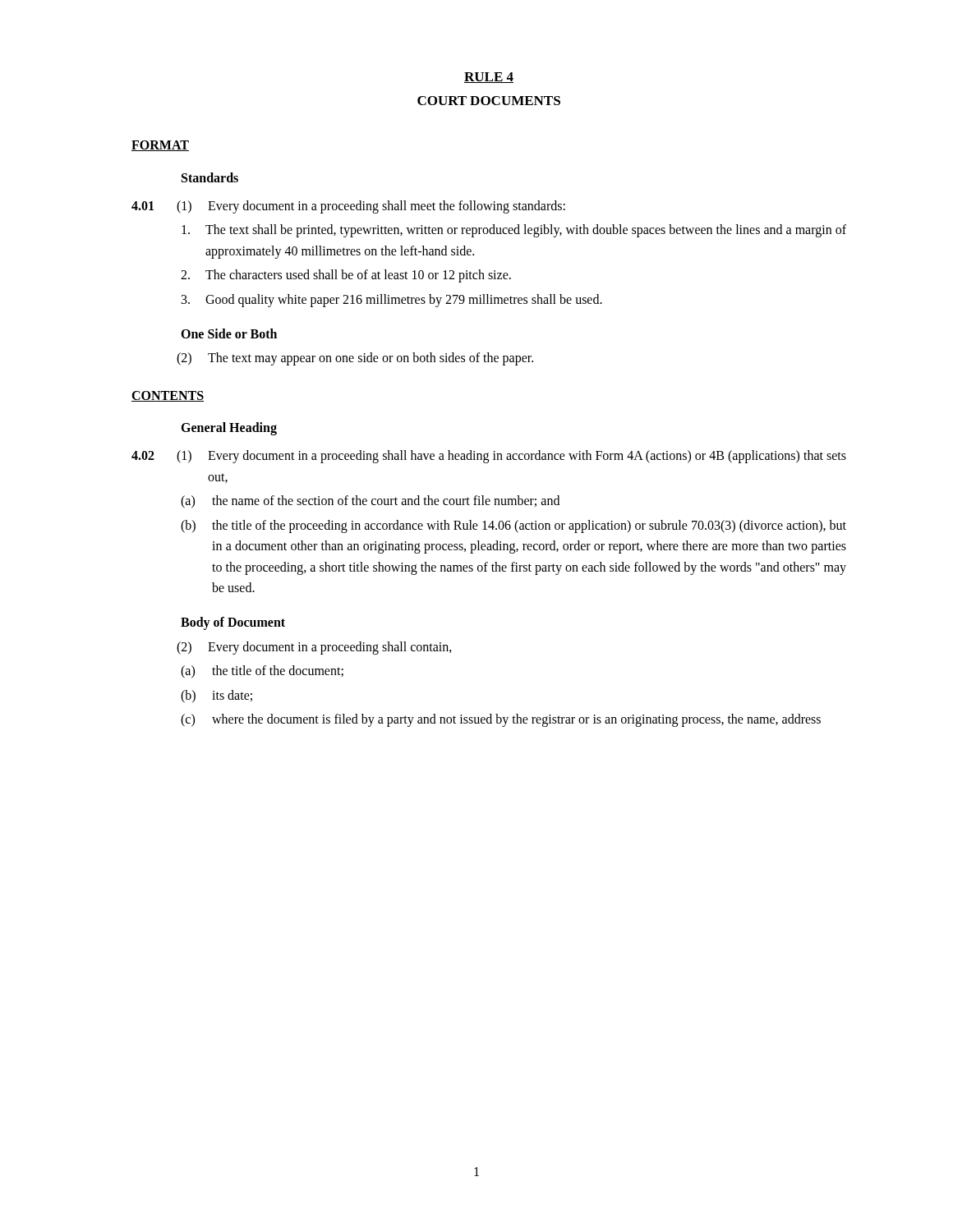Where is the passage that starts "01 (1) Every document in a"?
Image resolution: width=953 pixels, height=1232 pixels.
(x=489, y=206)
